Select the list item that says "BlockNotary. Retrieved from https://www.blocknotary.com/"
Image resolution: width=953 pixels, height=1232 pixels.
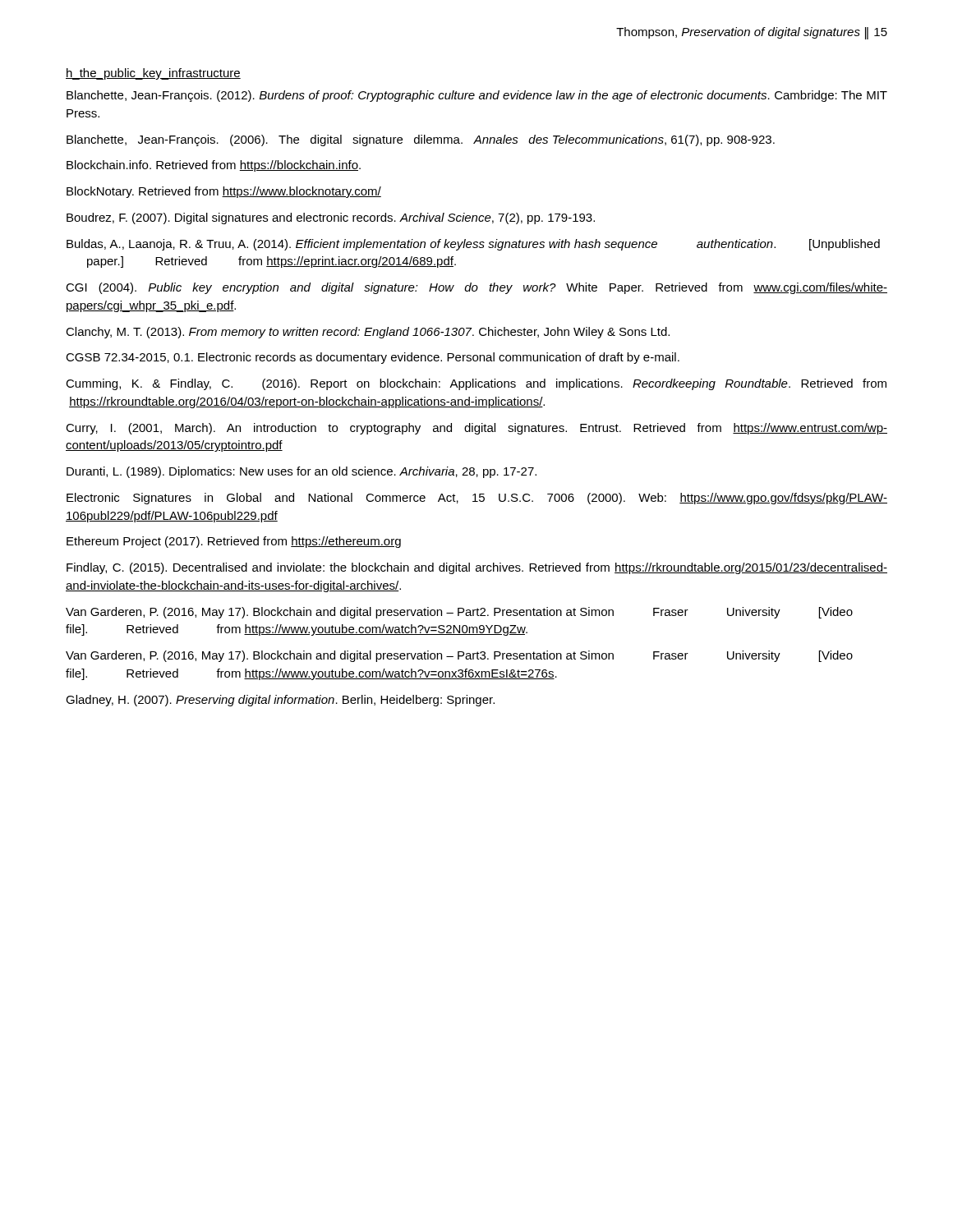pos(223,191)
